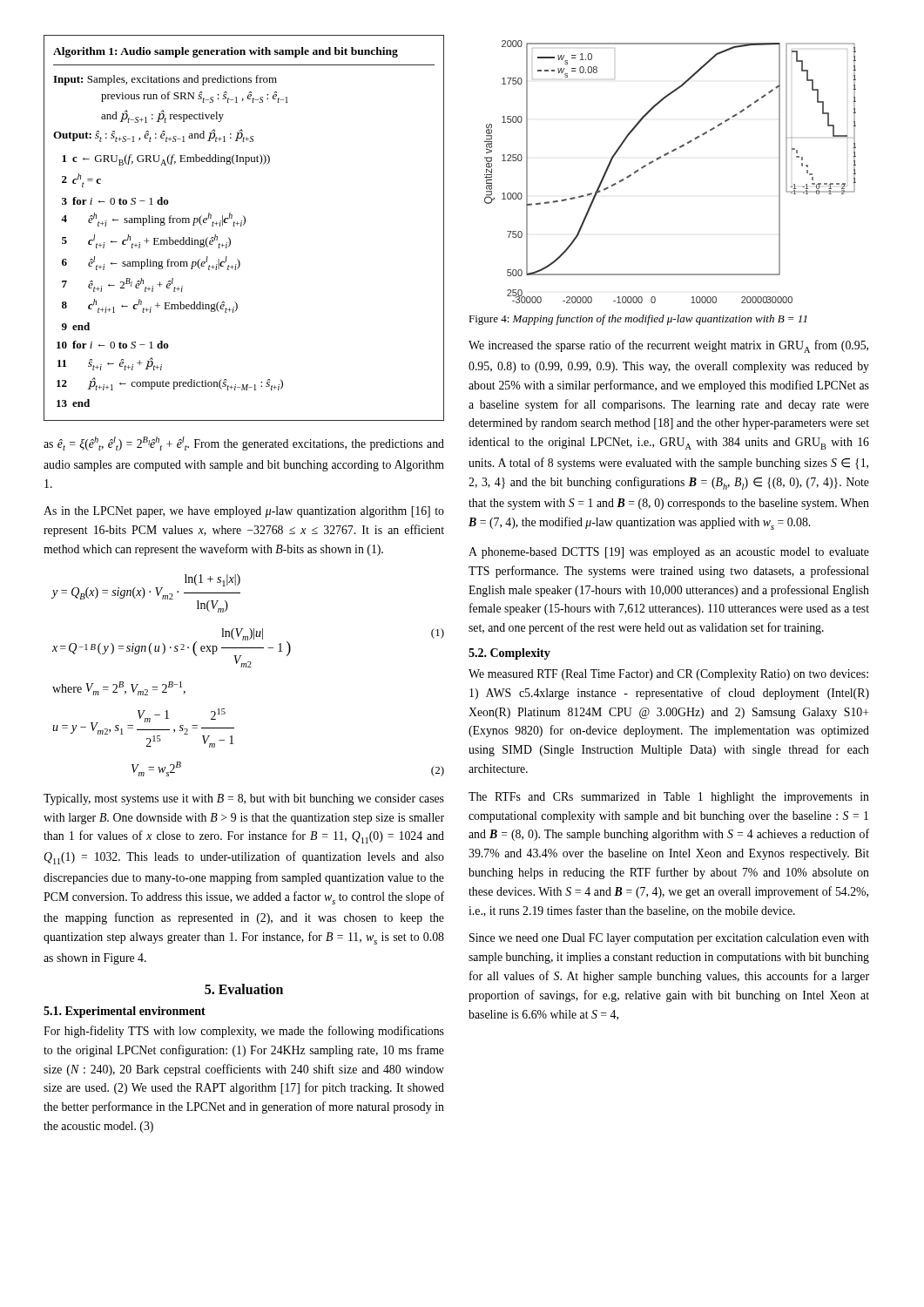Image resolution: width=924 pixels, height=1307 pixels.
Task: Find the continuous plot
Action: 669,172
